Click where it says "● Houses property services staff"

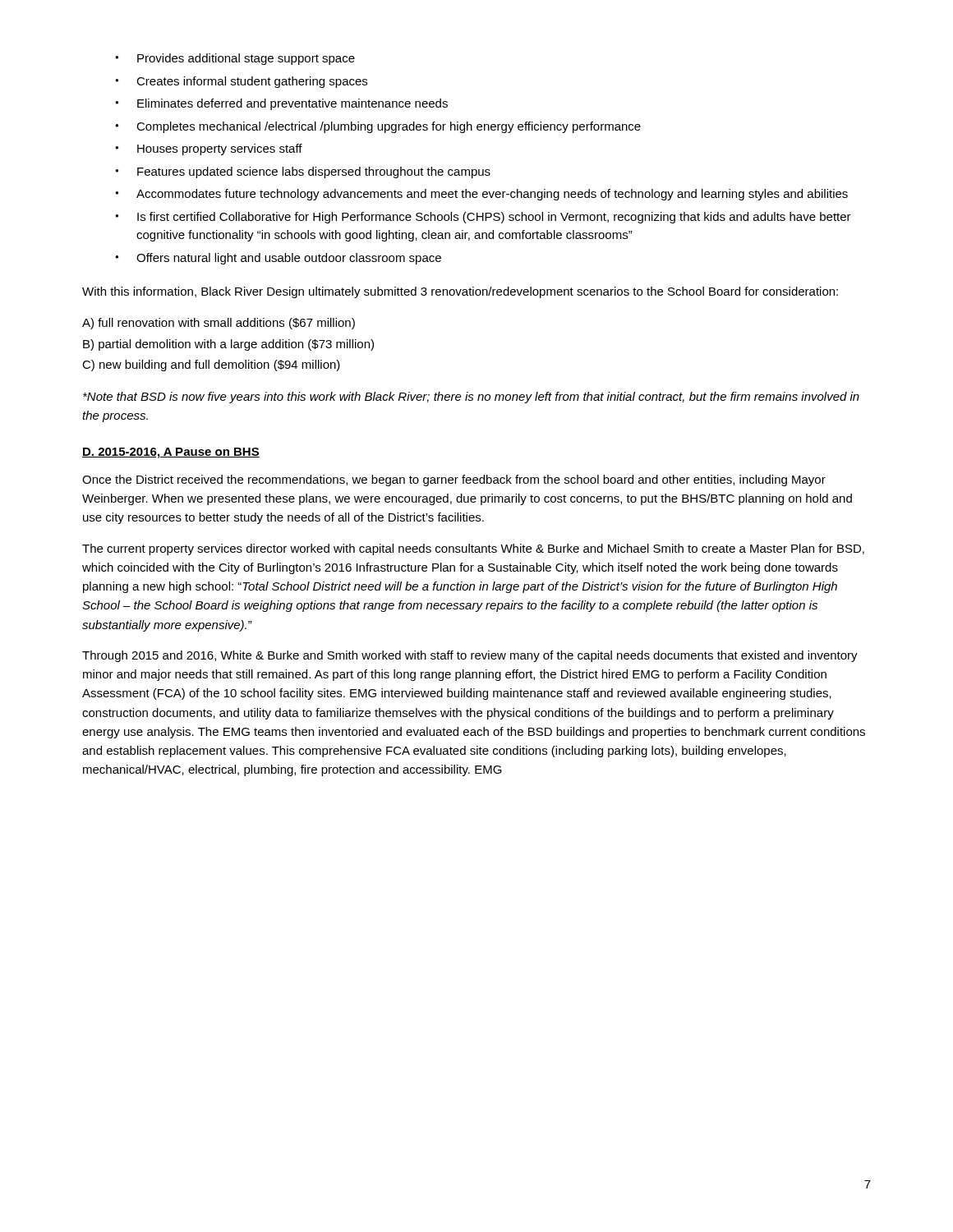pyautogui.click(x=209, y=149)
